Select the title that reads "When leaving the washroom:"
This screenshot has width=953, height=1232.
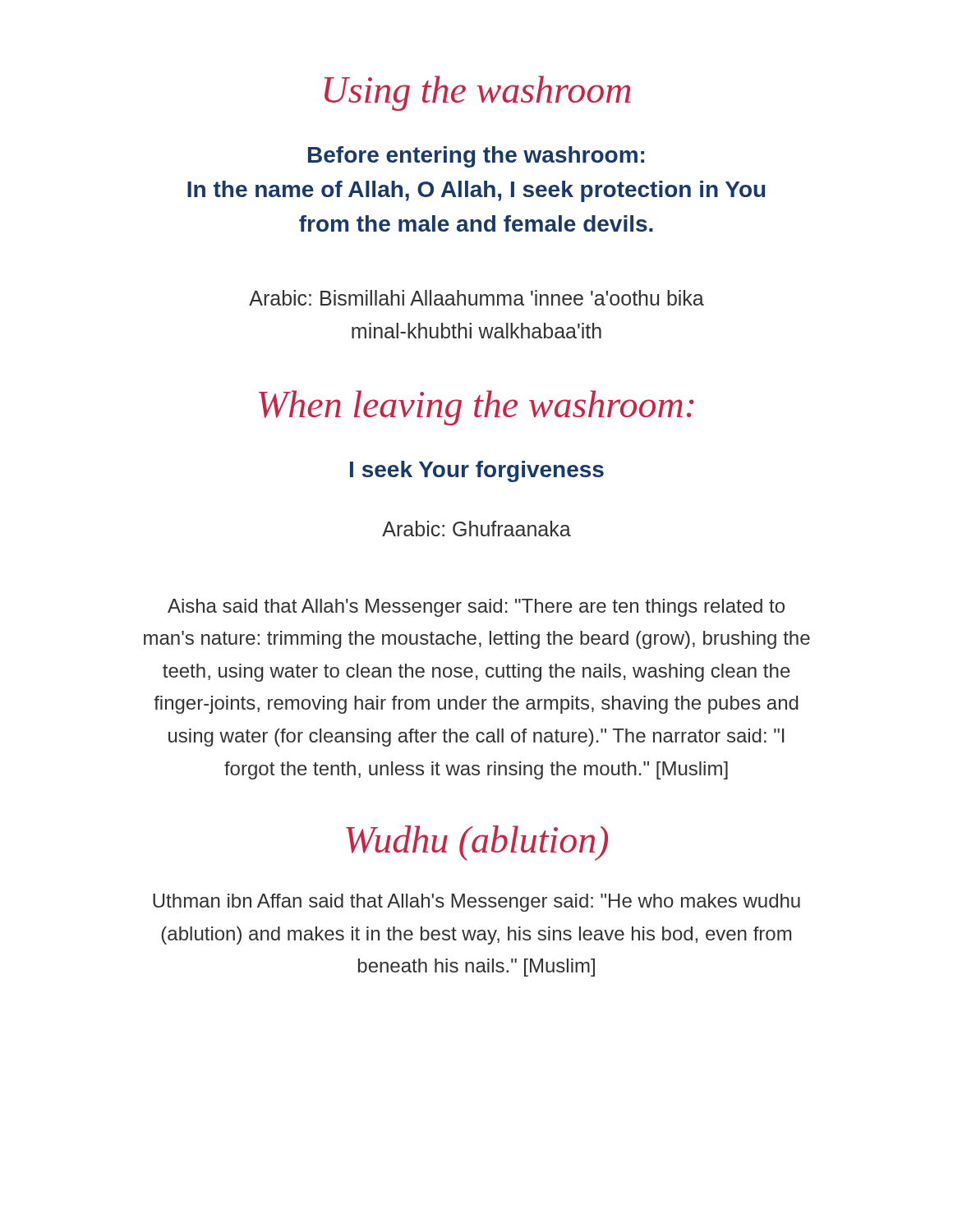[x=476, y=404]
